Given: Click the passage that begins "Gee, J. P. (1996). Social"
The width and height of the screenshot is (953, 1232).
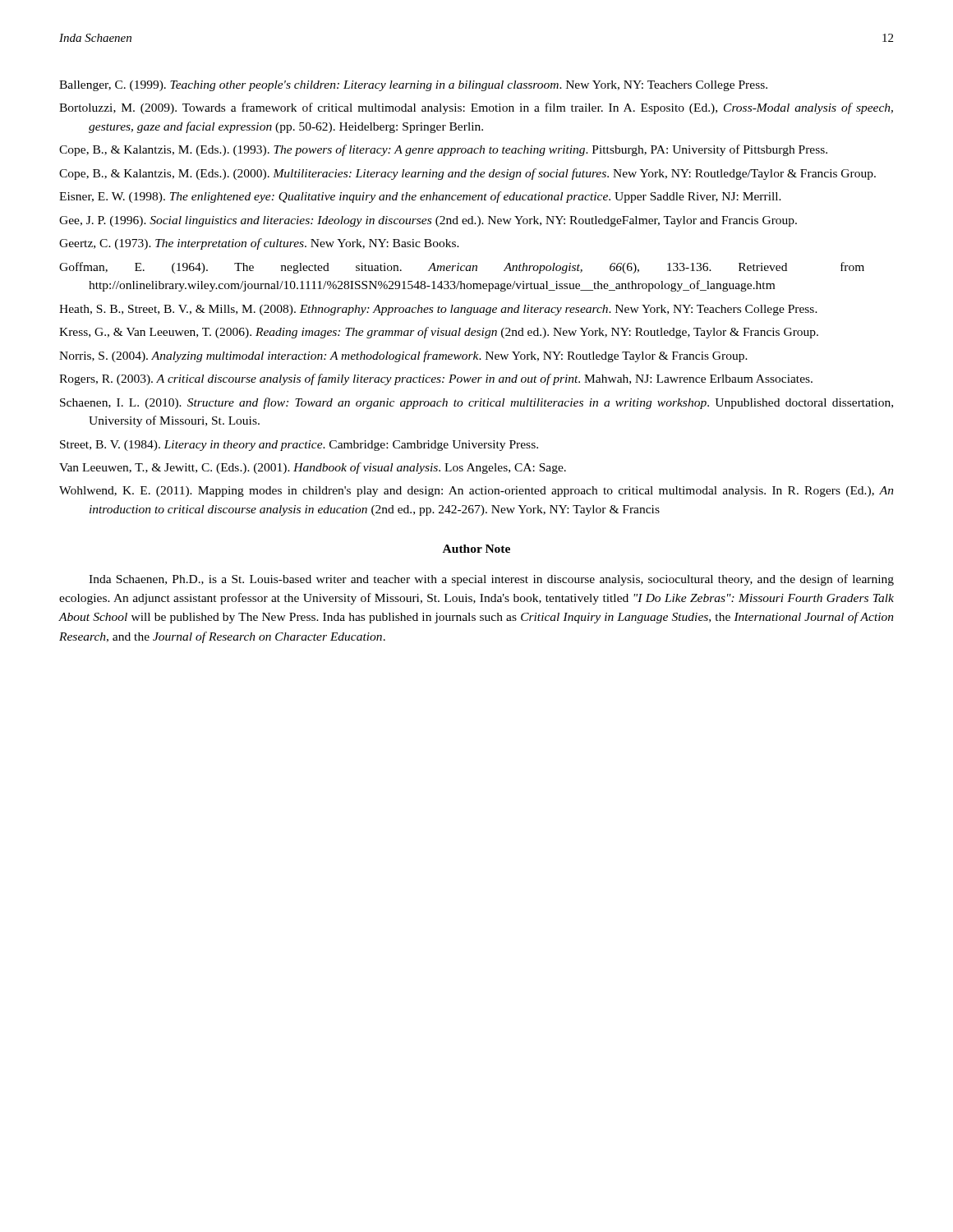Looking at the screenshot, I should pos(428,220).
